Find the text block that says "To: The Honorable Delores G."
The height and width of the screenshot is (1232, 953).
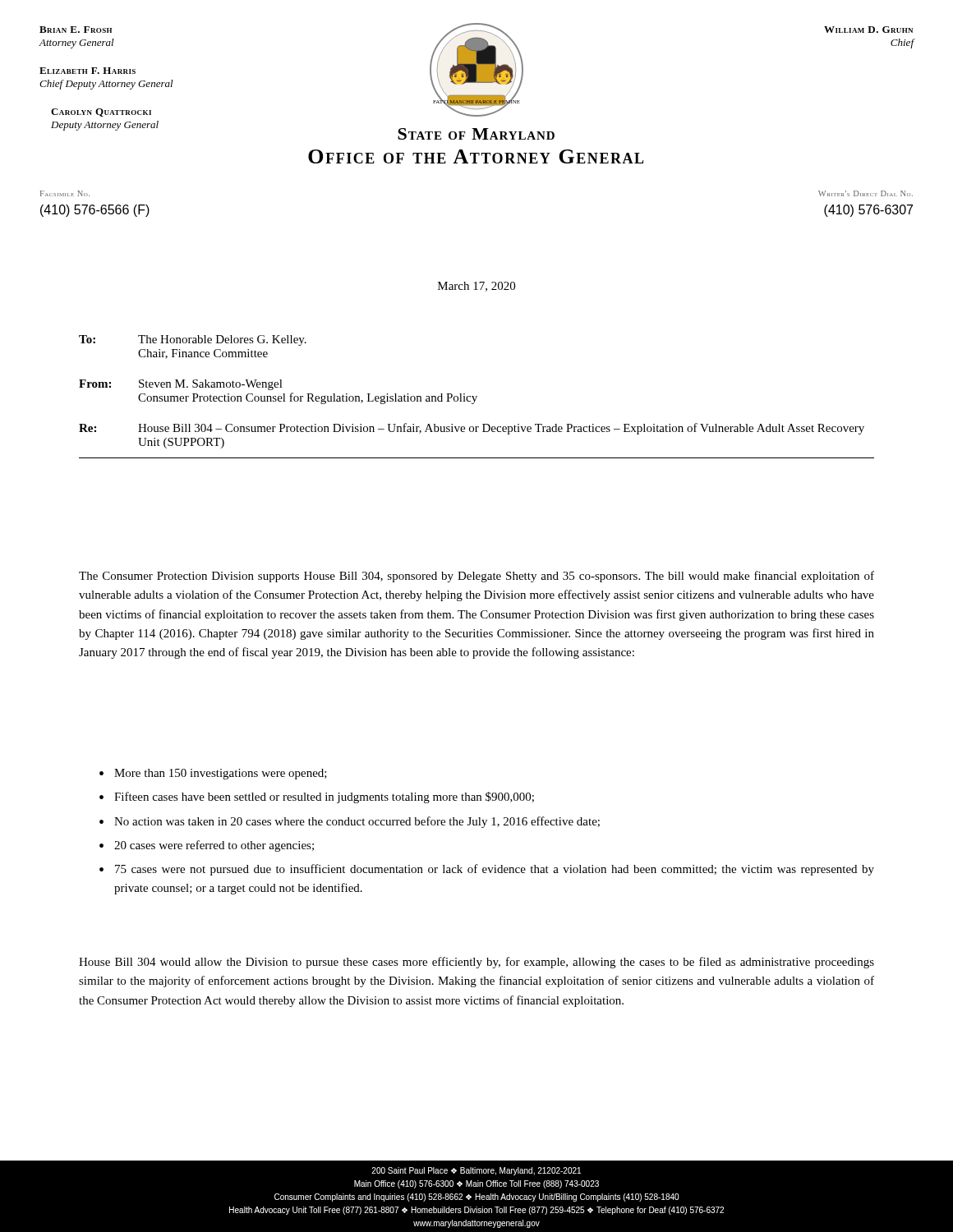(193, 340)
